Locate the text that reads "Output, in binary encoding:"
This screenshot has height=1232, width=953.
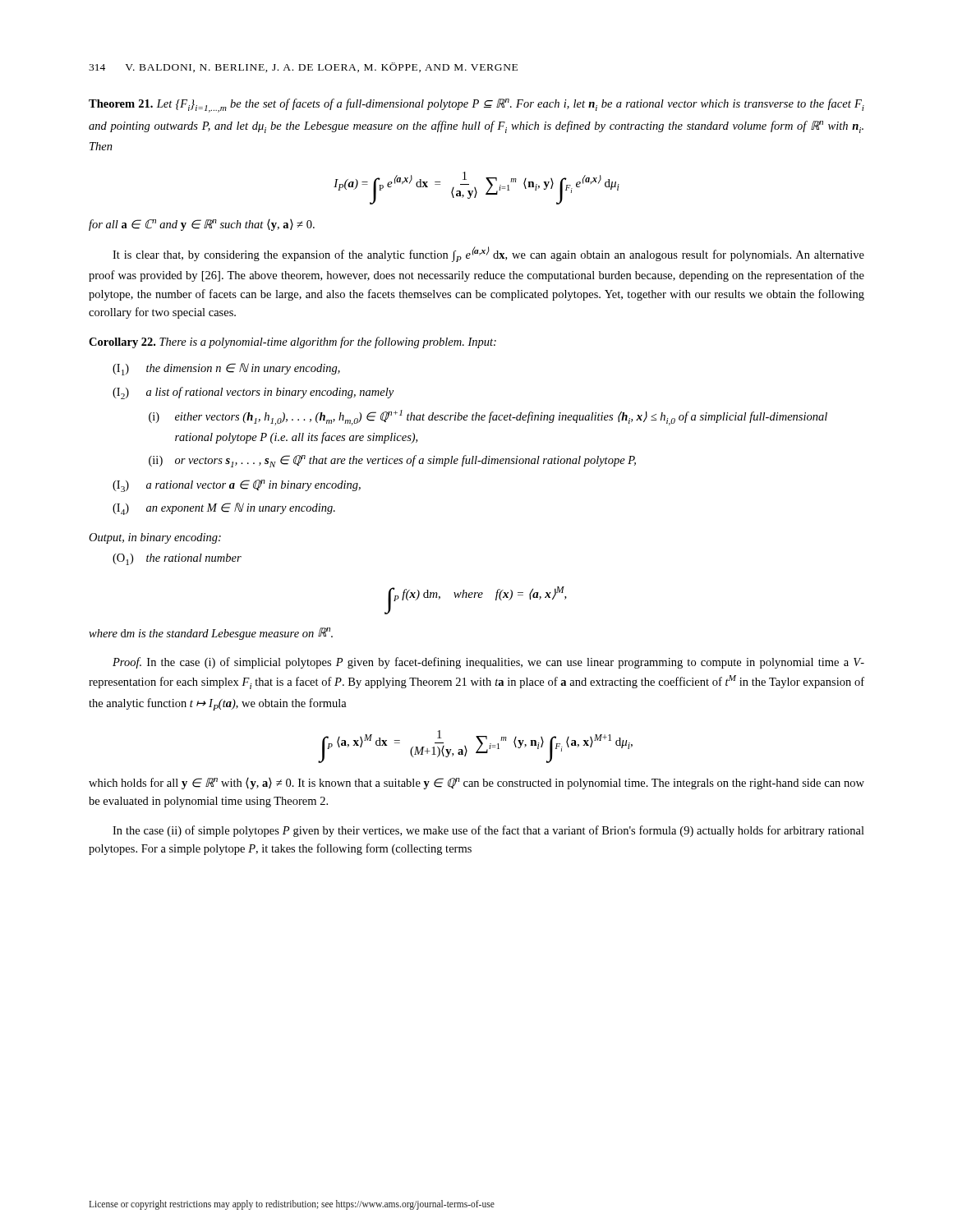(x=155, y=537)
